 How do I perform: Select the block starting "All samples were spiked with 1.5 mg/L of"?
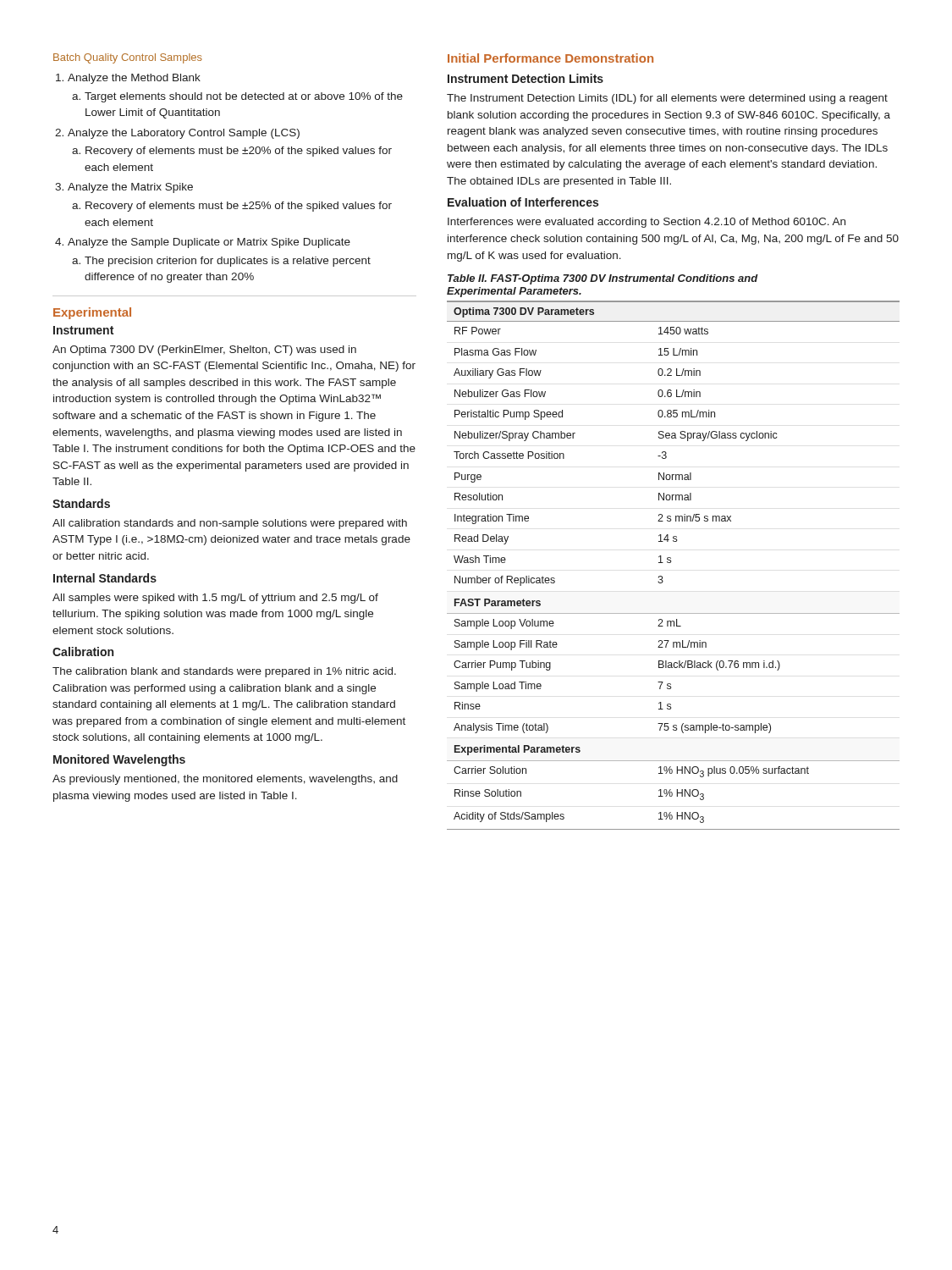pos(234,614)
